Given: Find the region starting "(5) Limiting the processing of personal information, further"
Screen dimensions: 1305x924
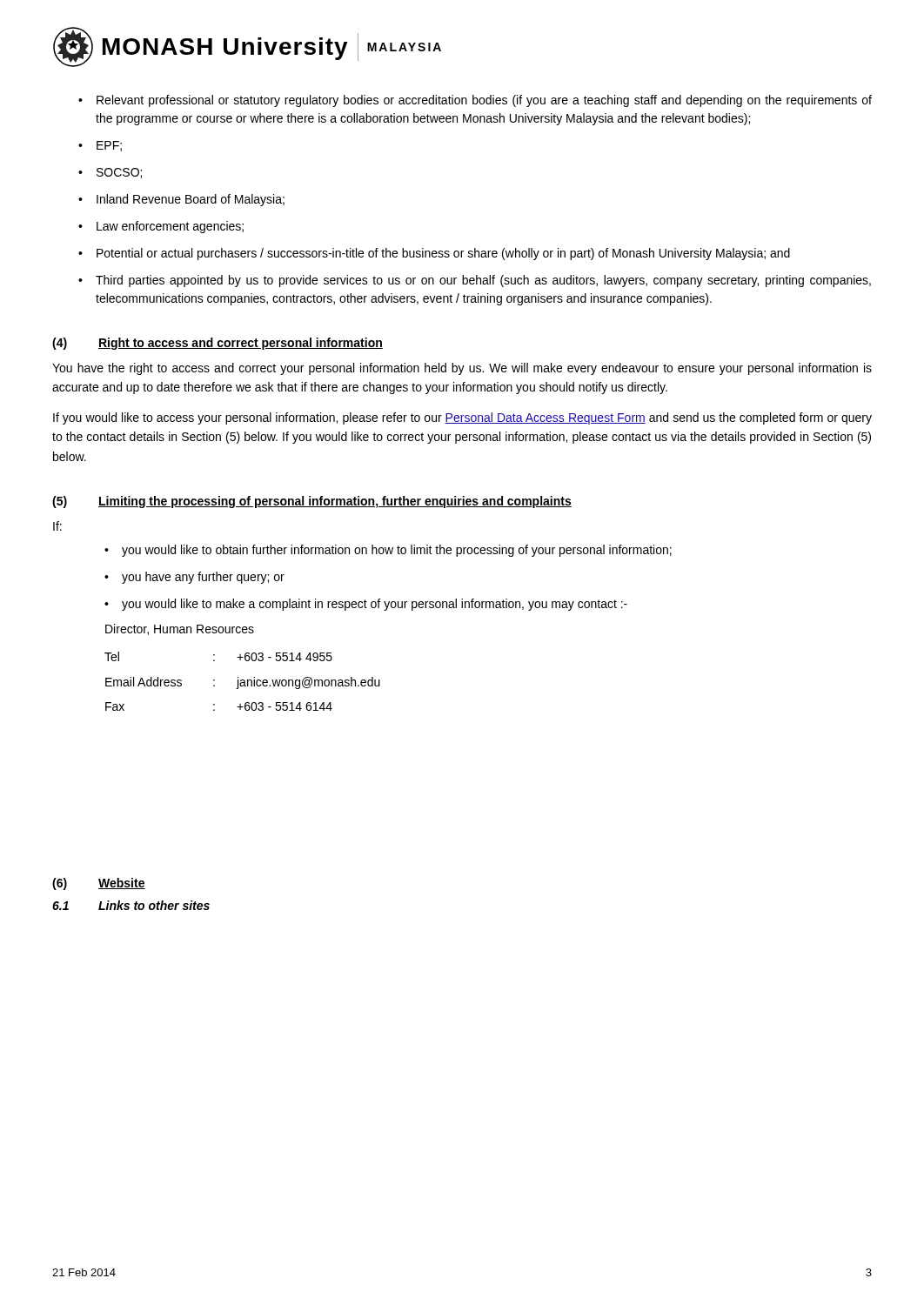Looking at the screenshot, I should coord(312,501).
